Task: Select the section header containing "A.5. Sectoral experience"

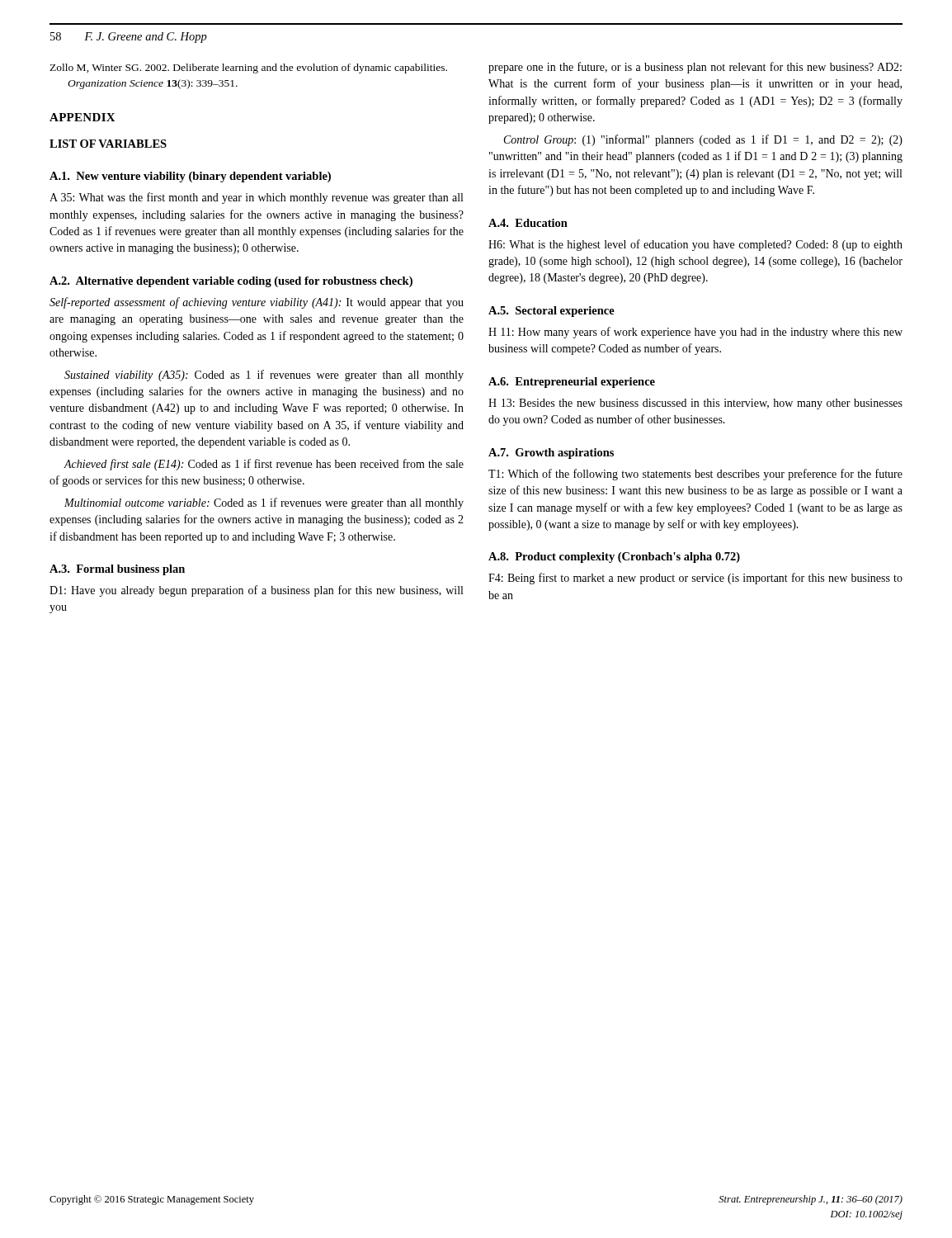Action: [x=551, y=310]
